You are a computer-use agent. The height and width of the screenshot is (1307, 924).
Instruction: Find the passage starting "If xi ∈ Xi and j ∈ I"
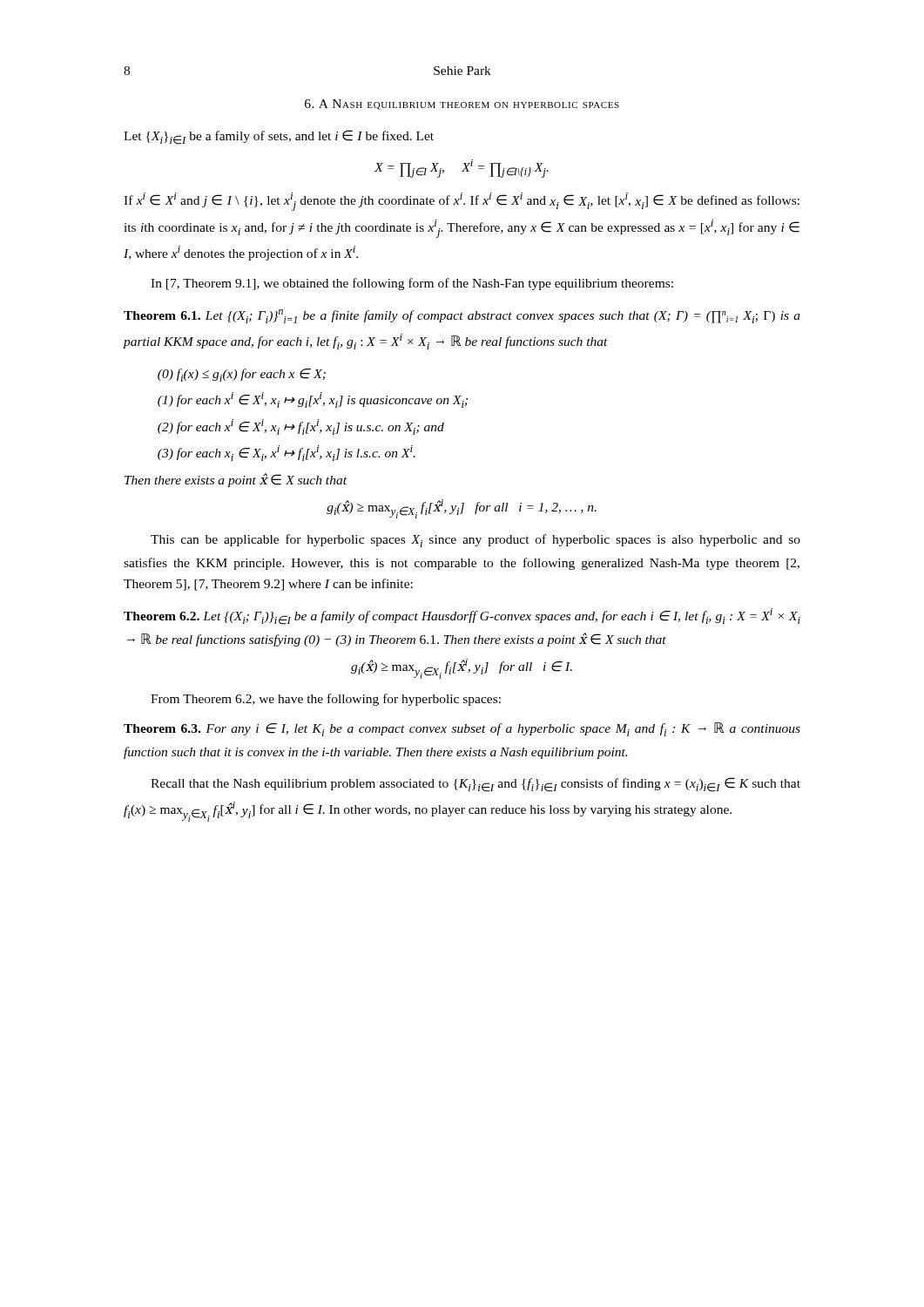point(462,225)
